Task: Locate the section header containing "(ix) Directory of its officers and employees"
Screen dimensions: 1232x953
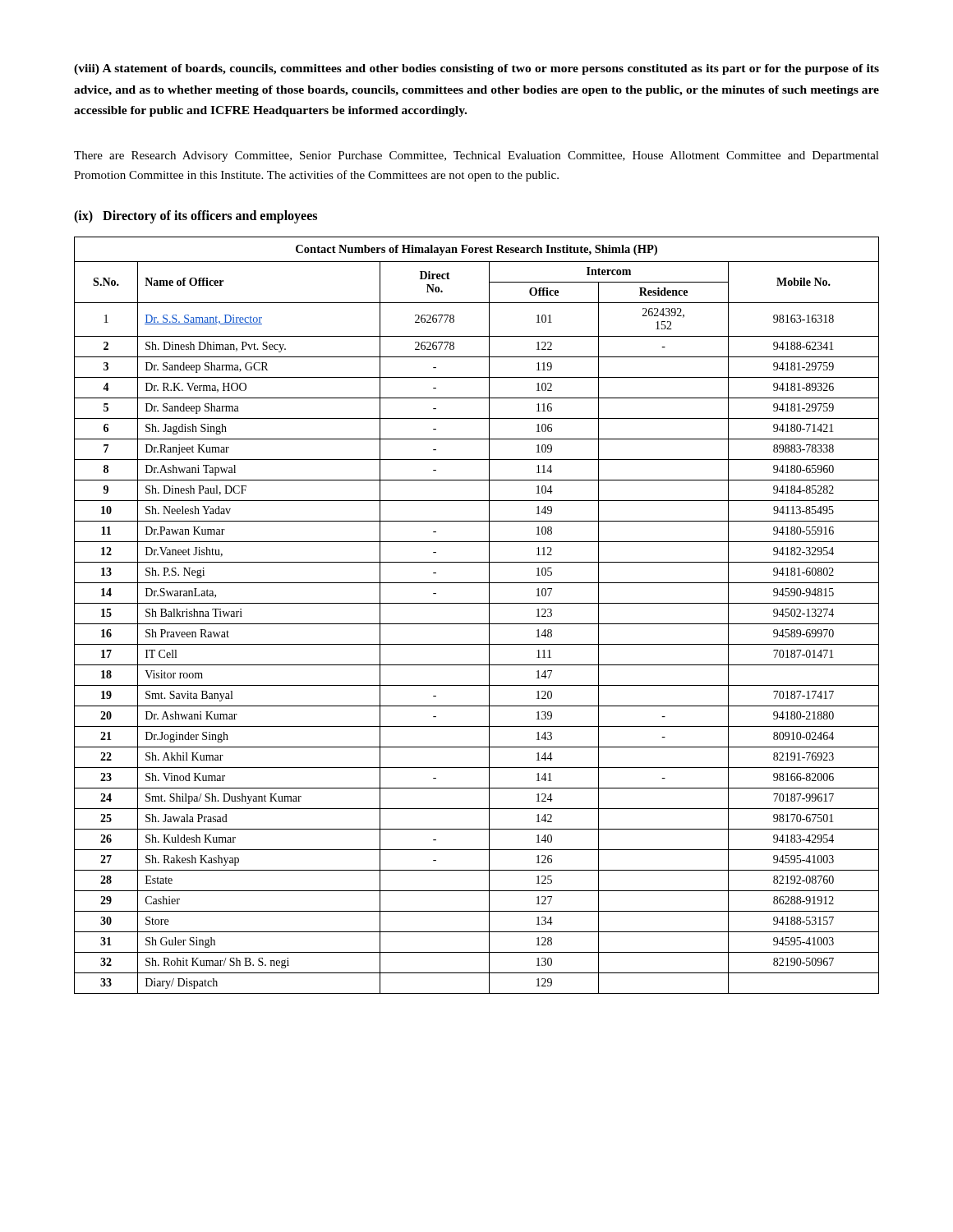Action: (x=196, y=216)
